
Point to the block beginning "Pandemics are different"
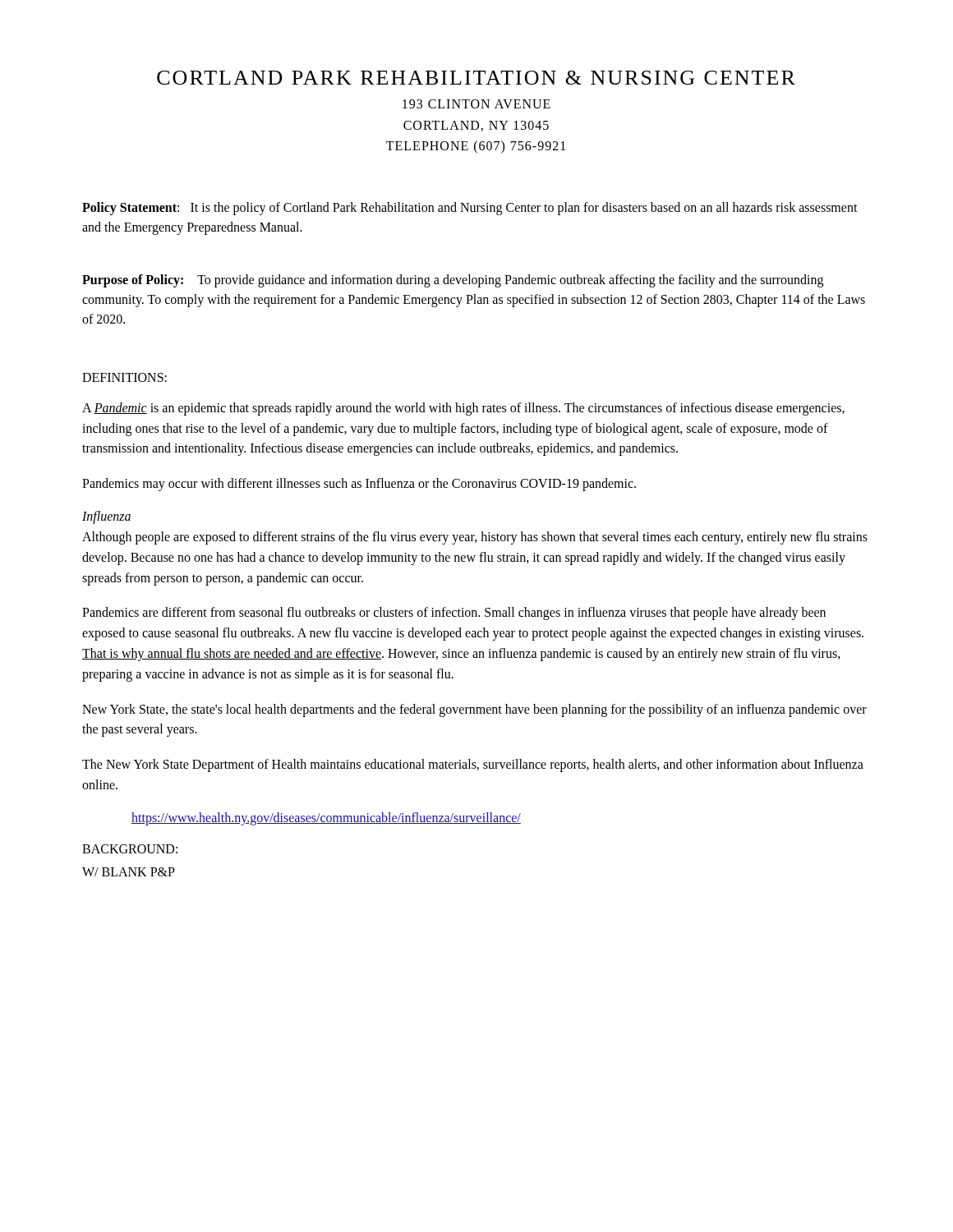pos(473,643)
